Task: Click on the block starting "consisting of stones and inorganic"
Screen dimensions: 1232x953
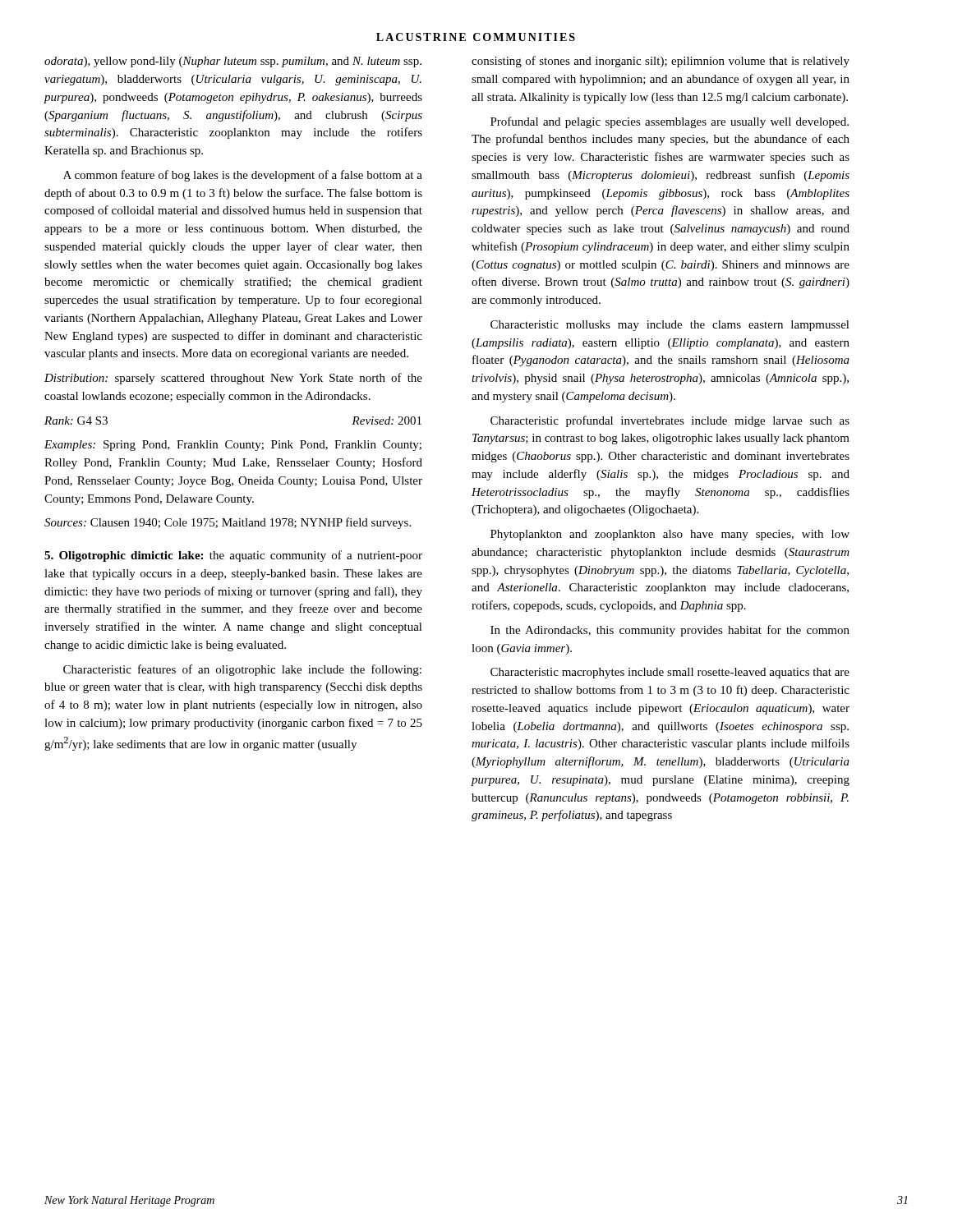Action: [661, 80]
